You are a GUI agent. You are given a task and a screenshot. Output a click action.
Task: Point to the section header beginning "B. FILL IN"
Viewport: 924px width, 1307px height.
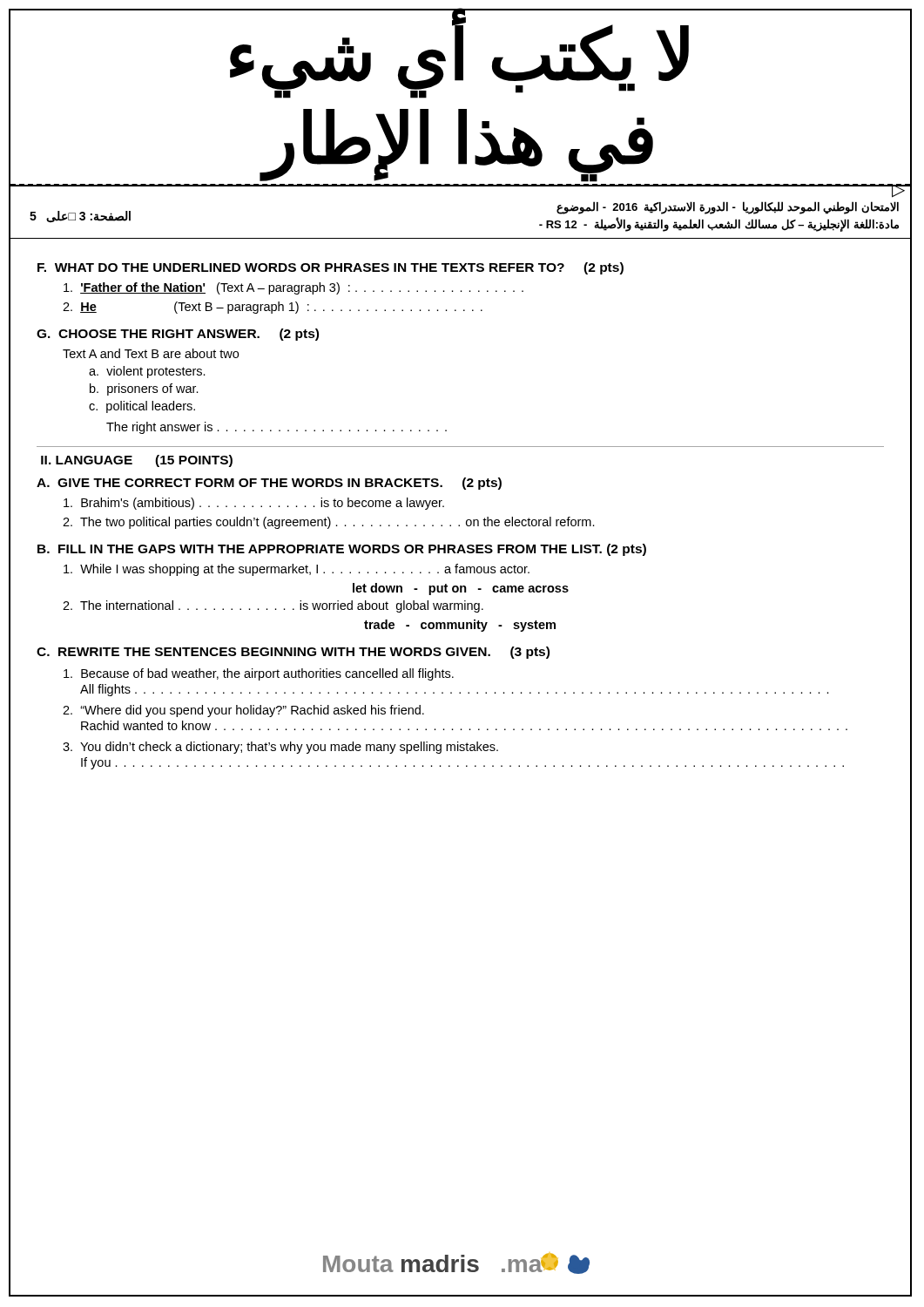342,548
